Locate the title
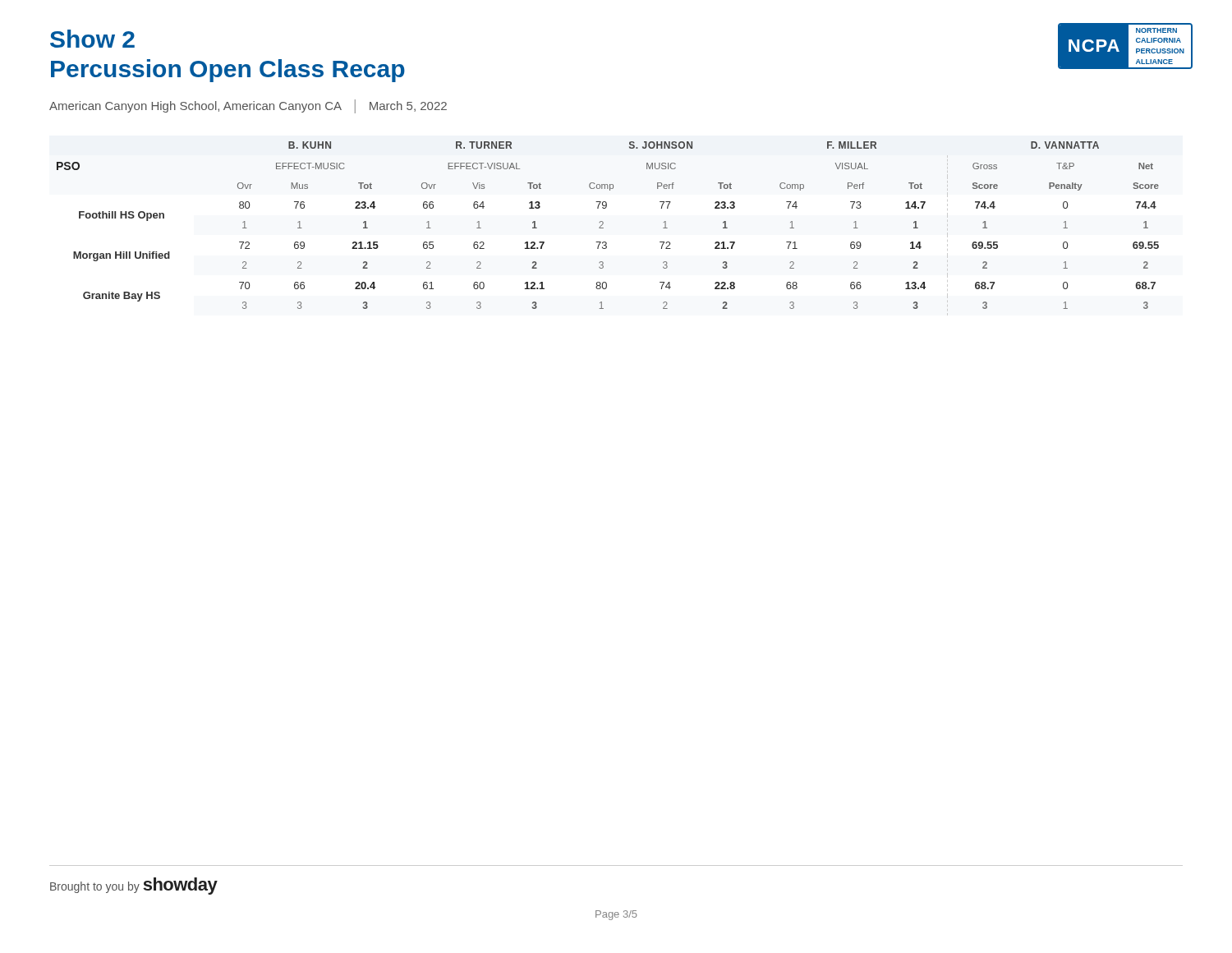 click(227, 54)
